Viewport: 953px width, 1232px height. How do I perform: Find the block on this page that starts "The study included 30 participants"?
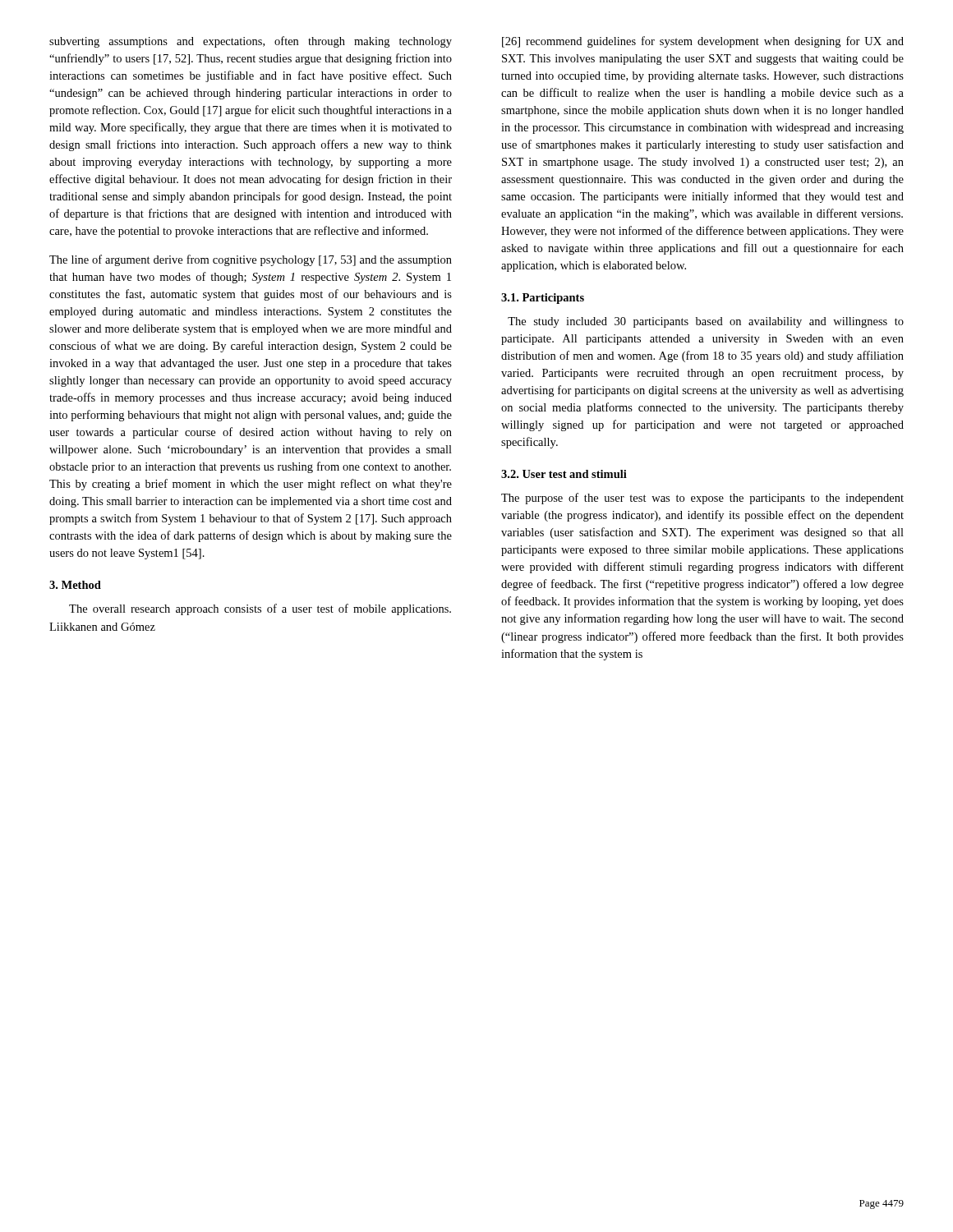[702, 382]
